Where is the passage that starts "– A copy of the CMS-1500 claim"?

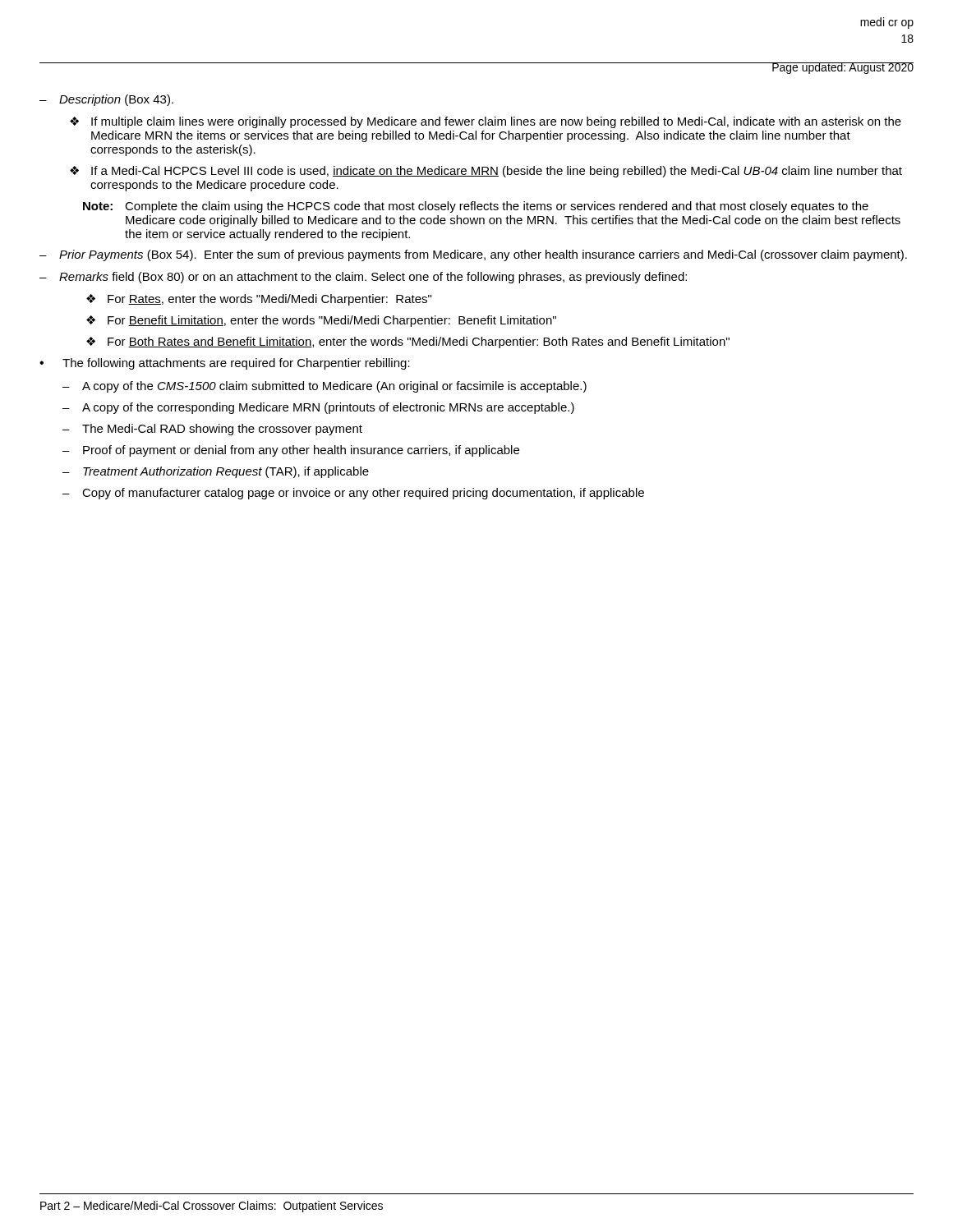[x=488, y=386]
